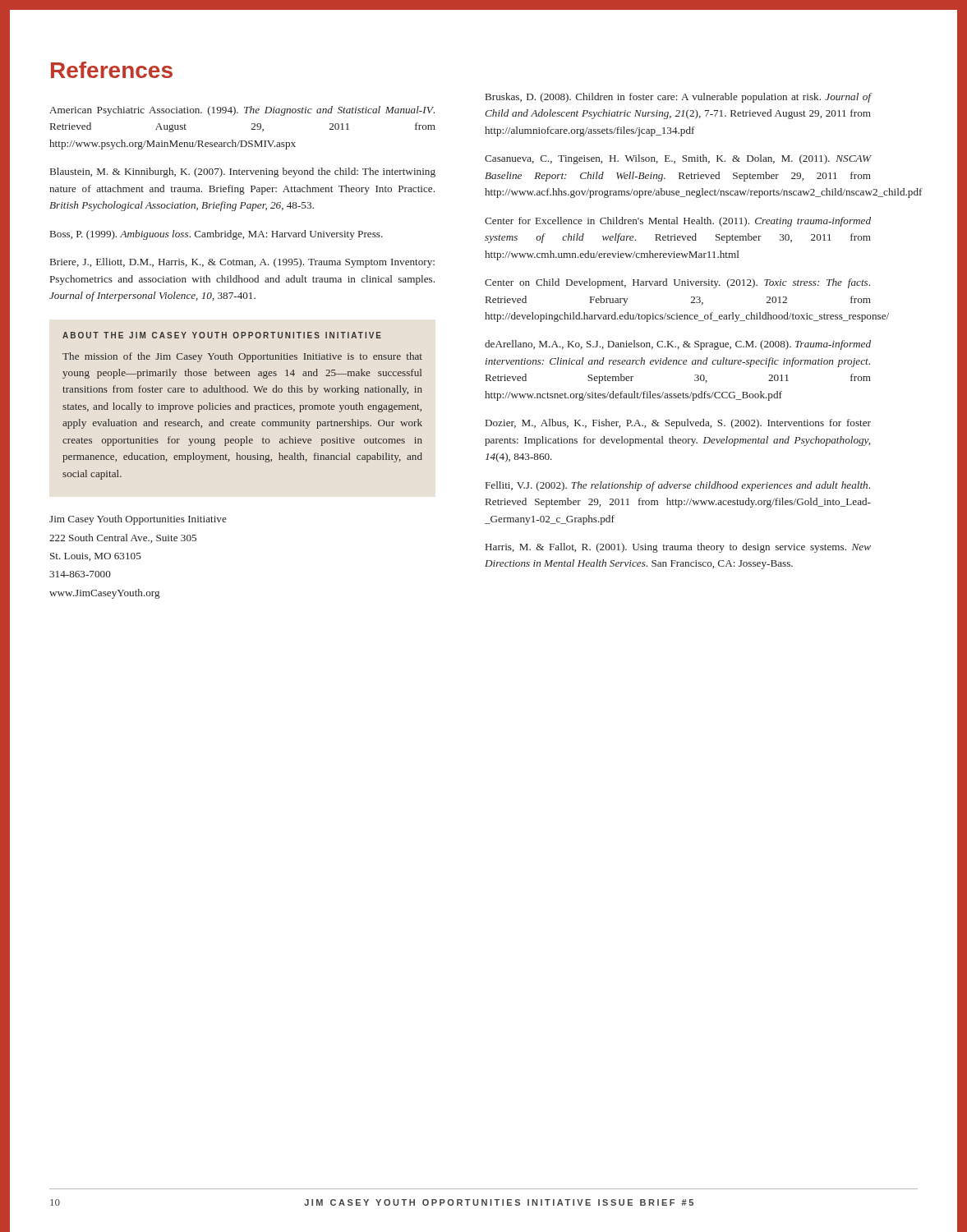Click on the passage starting "Dozier, M., Albus,"
967x1232 pixels.
678,440
